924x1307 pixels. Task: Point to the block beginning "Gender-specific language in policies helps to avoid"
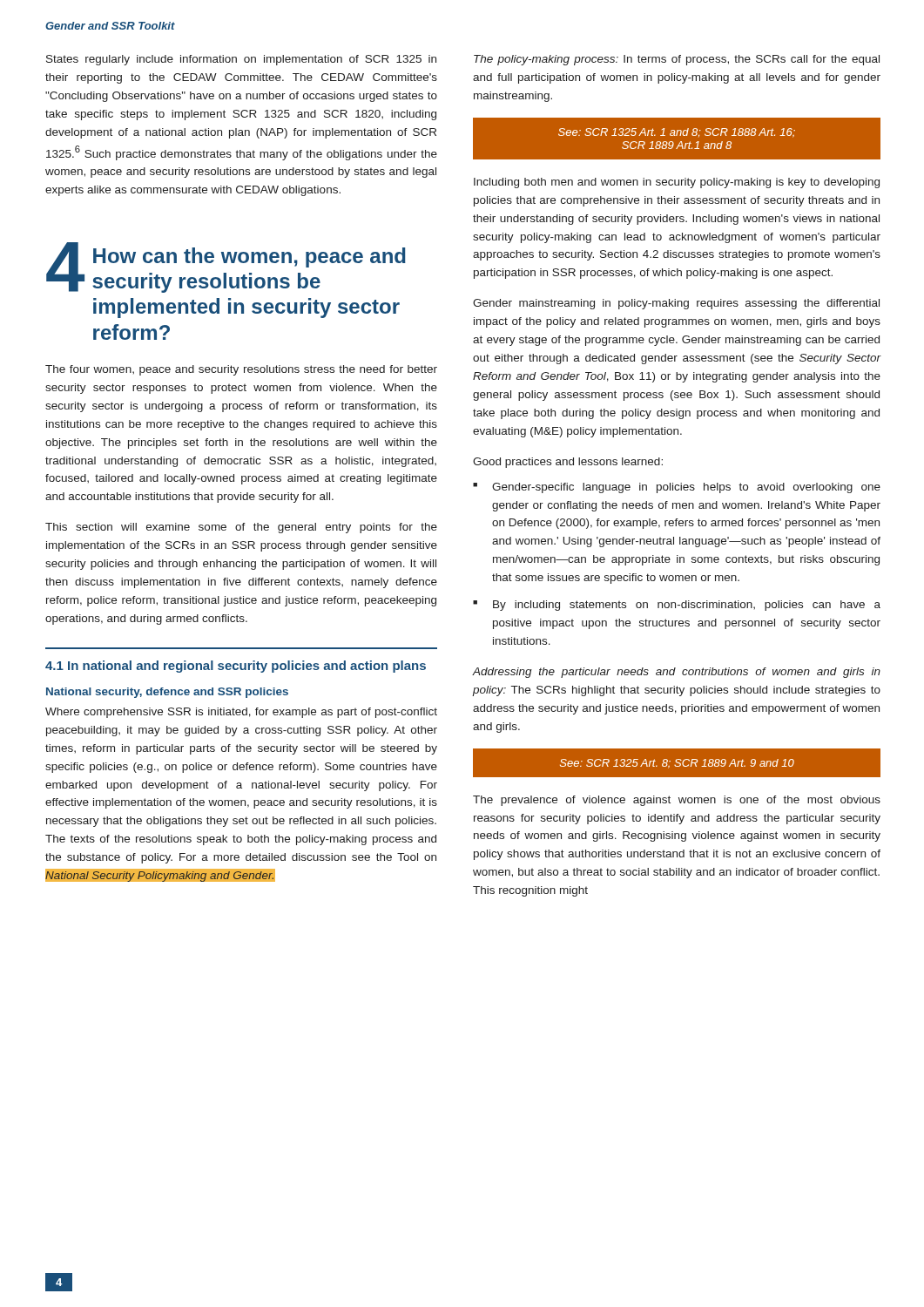pos(686,532)
